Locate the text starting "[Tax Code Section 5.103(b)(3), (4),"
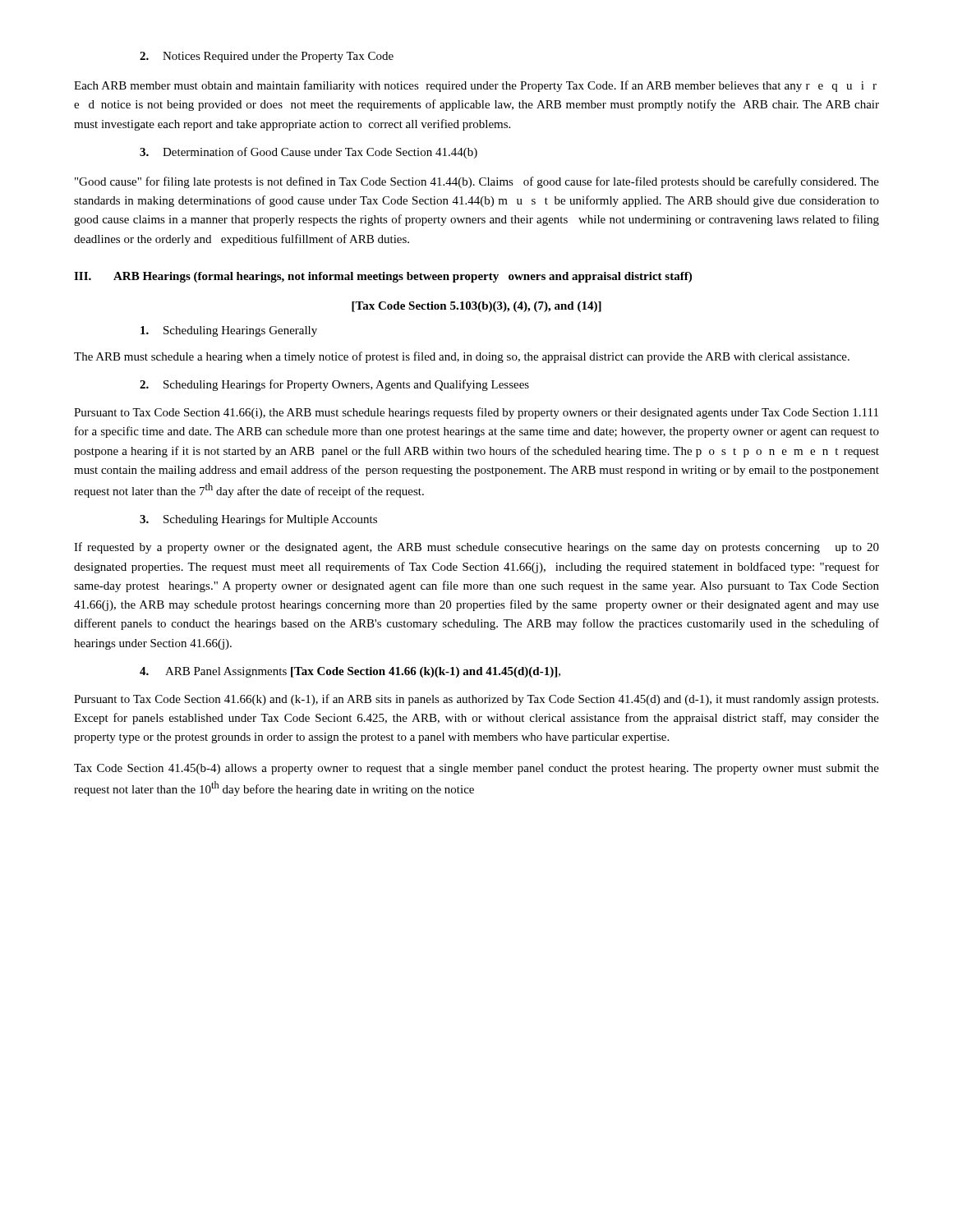This screenshot has height=1232, width=953. tap(476, 306)
